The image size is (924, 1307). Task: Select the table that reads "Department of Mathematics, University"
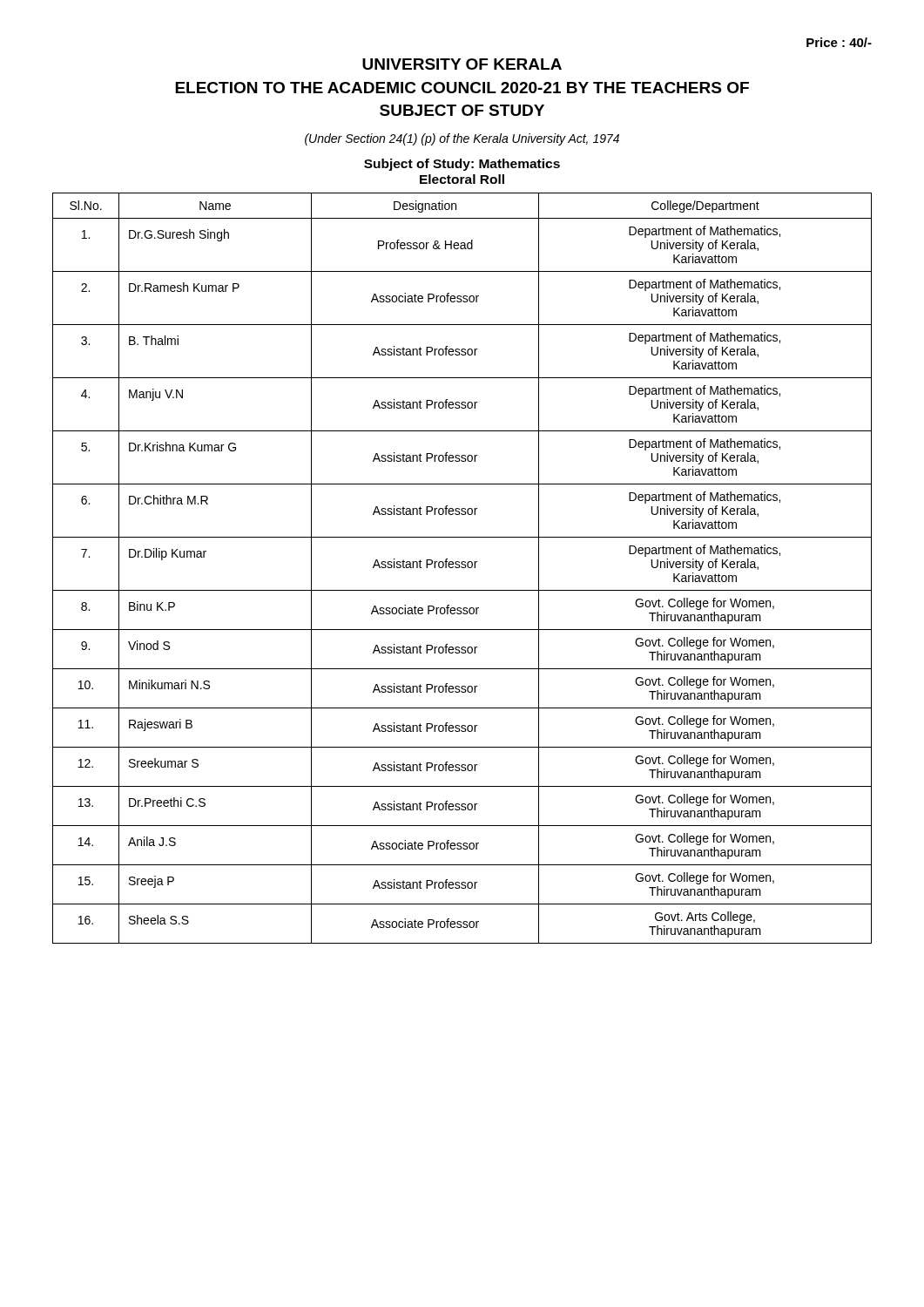(x=462, y=568)
